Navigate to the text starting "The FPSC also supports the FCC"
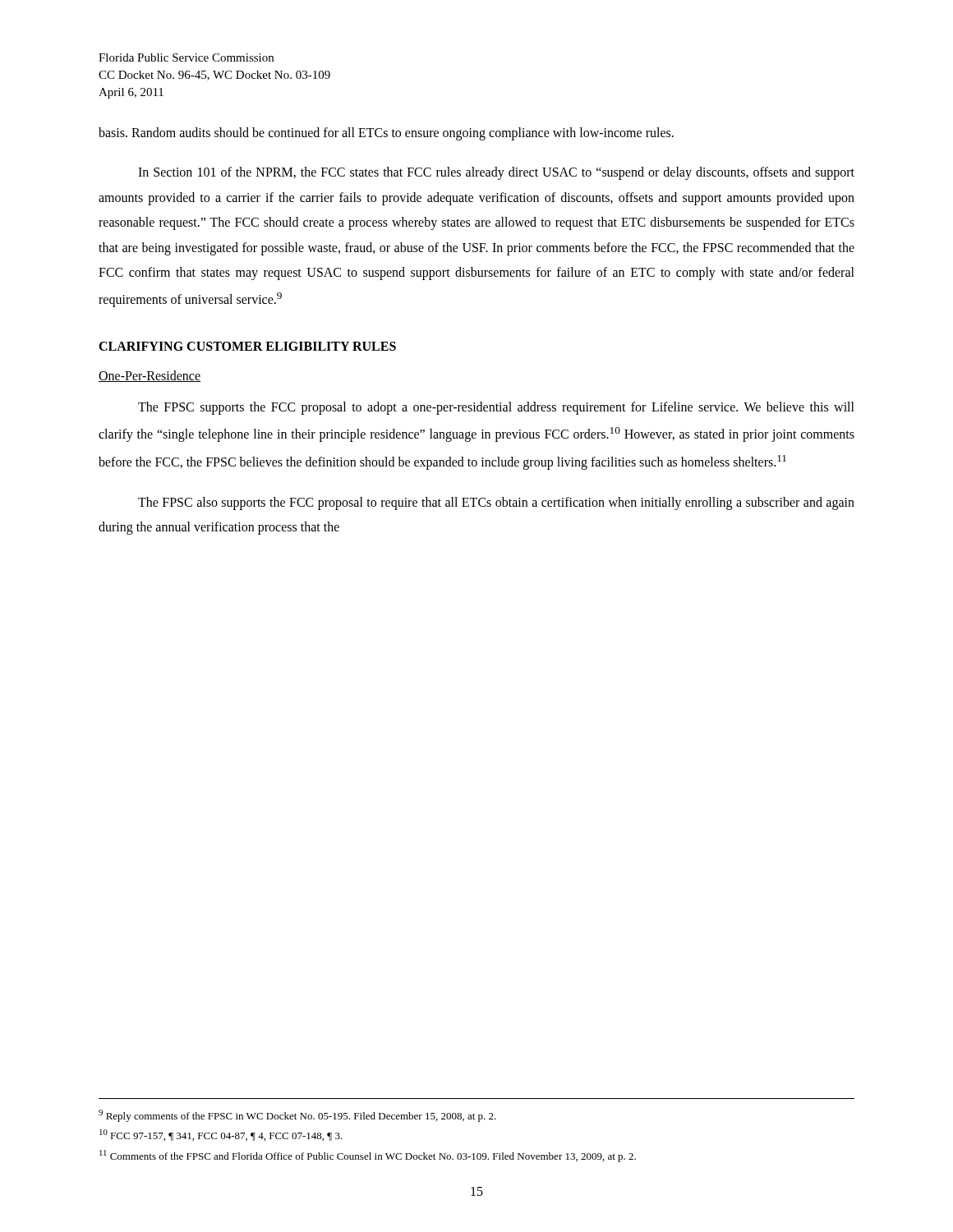This screenshot has height=1232, width=953. pos(476,515)
